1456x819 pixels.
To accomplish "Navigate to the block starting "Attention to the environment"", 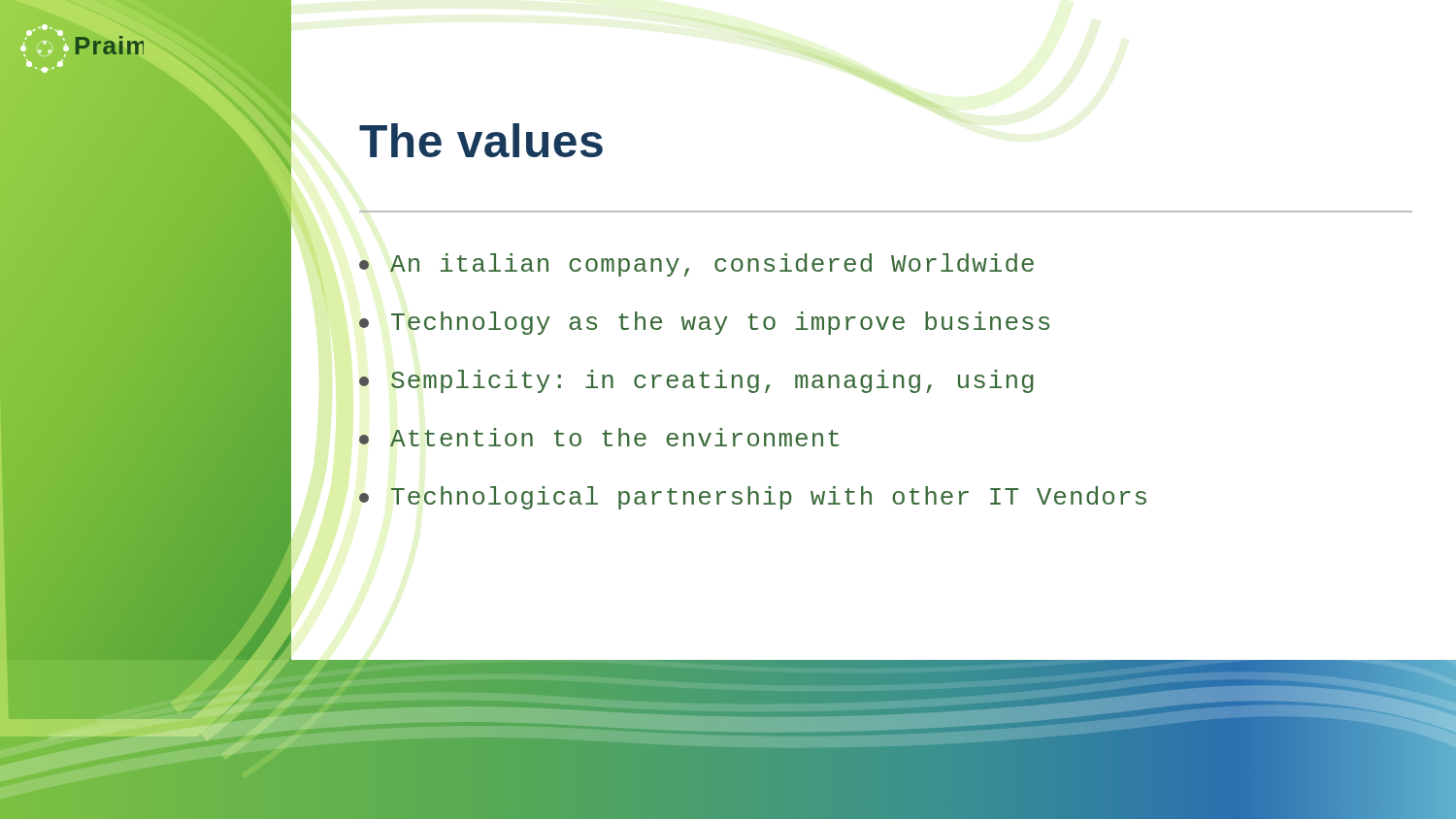I will coord(601,440).
